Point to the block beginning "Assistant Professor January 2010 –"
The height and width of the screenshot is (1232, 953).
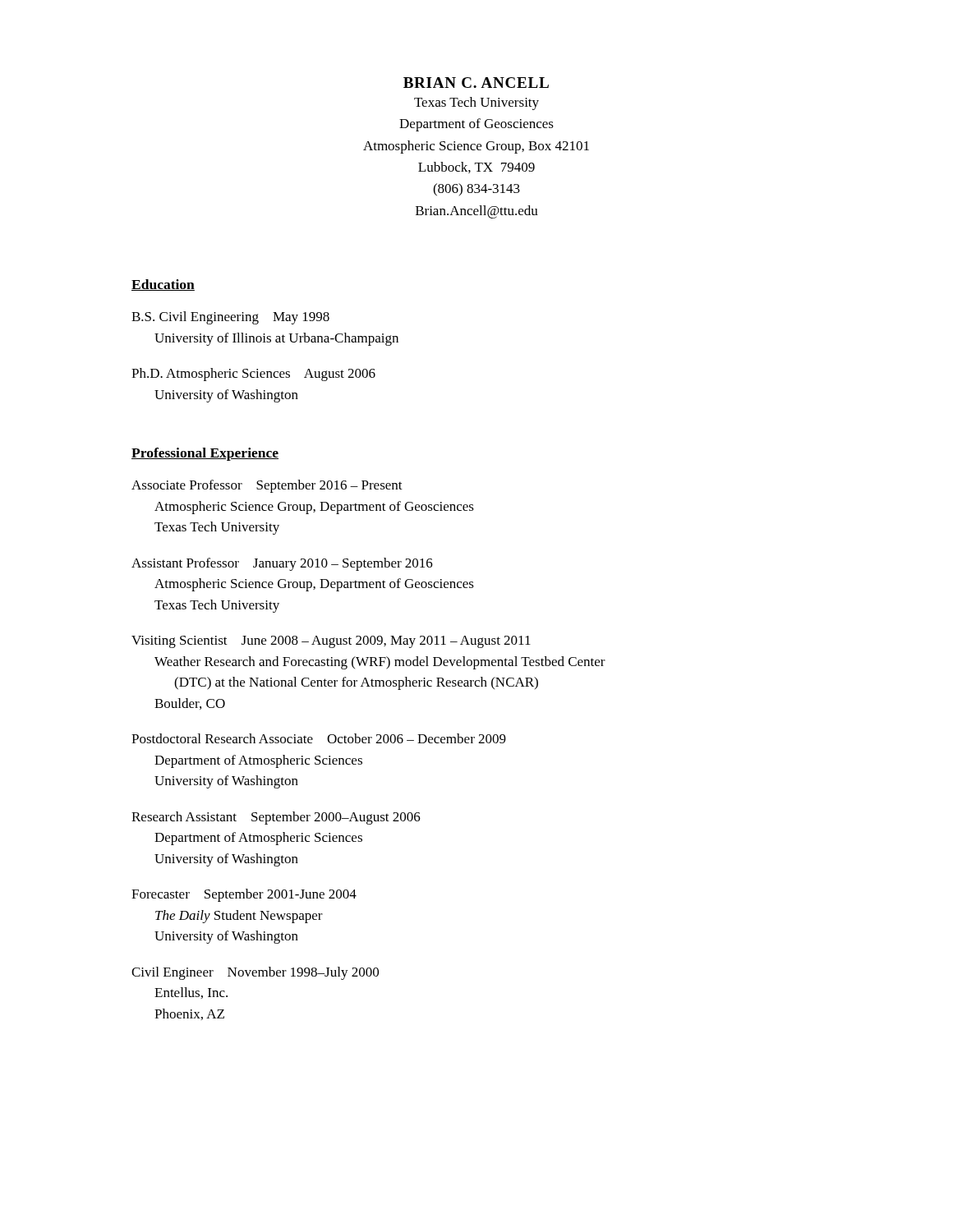pyautogui.click(x=476, y=584)
